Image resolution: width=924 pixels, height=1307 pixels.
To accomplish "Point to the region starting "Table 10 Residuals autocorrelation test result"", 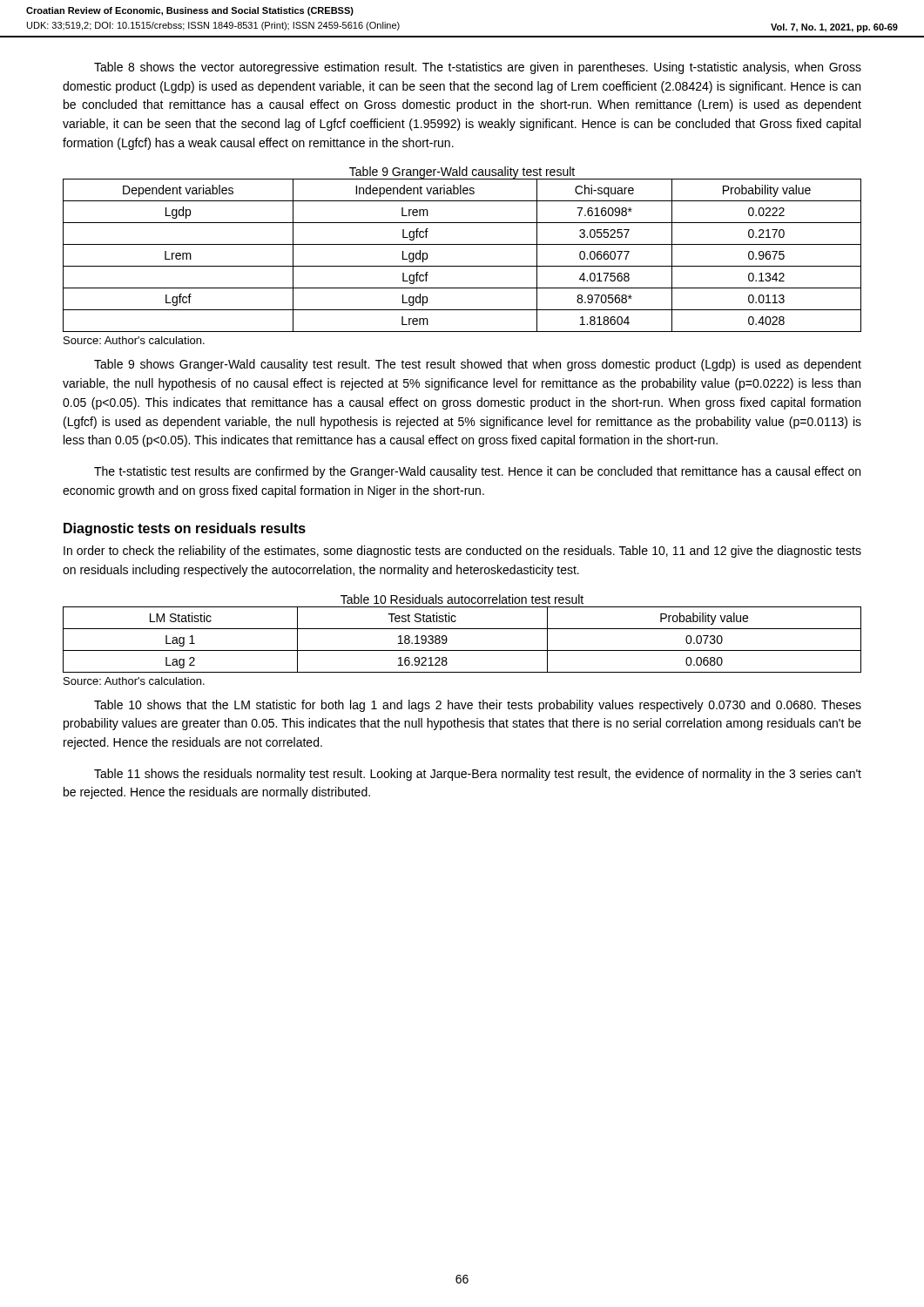I will click(462, 599).
